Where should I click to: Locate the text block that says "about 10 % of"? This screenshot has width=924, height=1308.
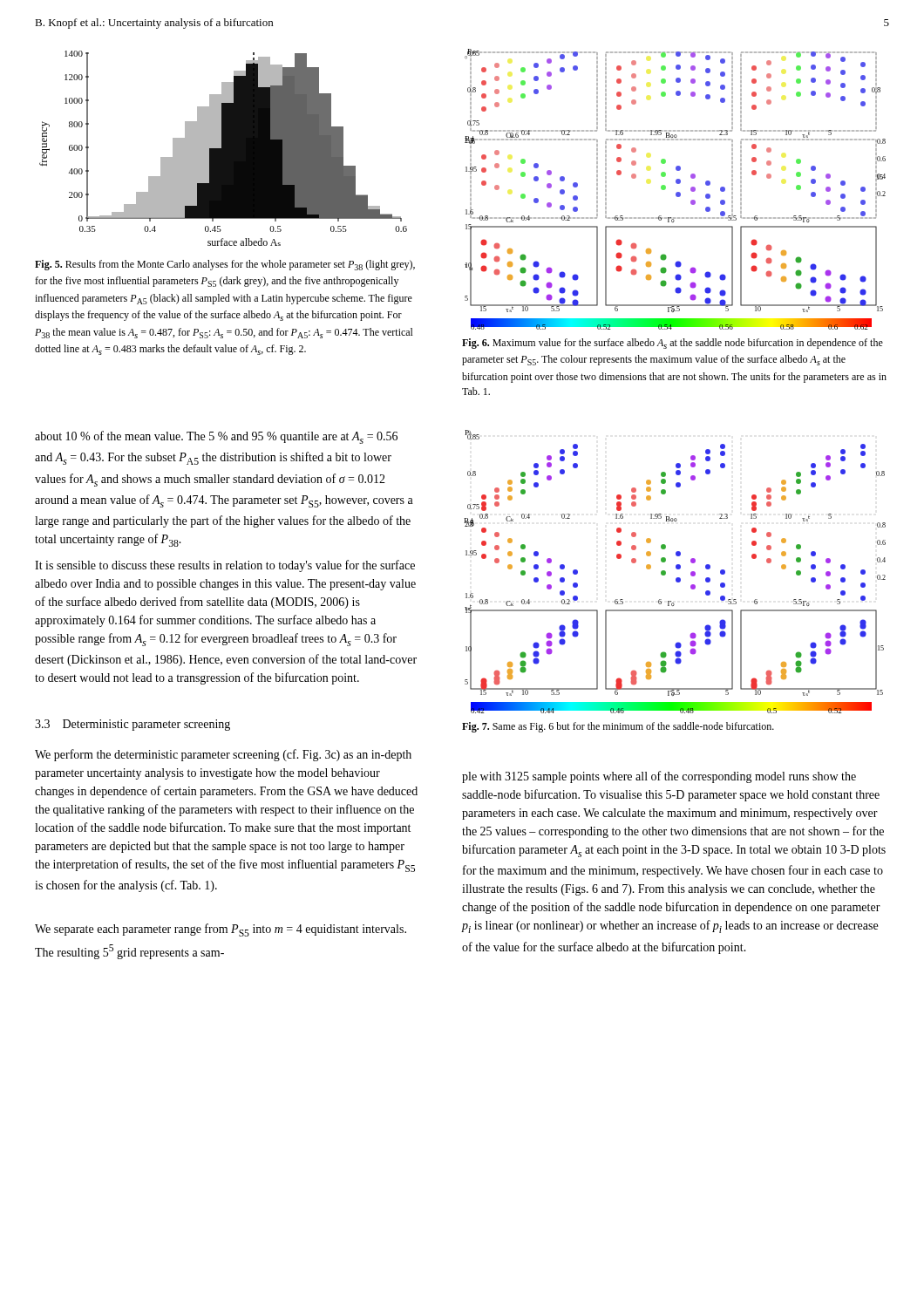(x=224, y=490)
